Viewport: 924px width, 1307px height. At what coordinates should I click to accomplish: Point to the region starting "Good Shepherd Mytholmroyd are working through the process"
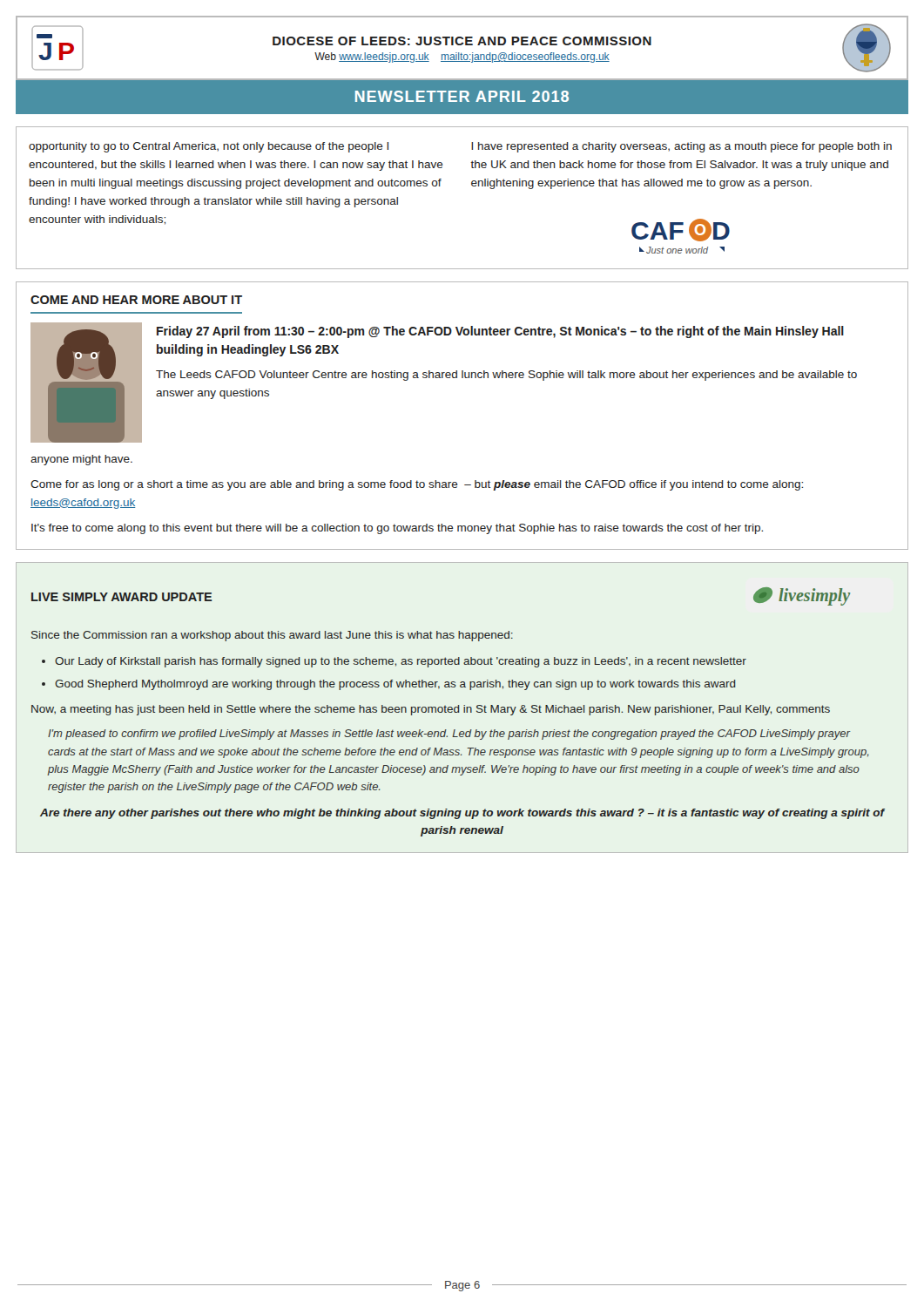click(x=395, y=684)
